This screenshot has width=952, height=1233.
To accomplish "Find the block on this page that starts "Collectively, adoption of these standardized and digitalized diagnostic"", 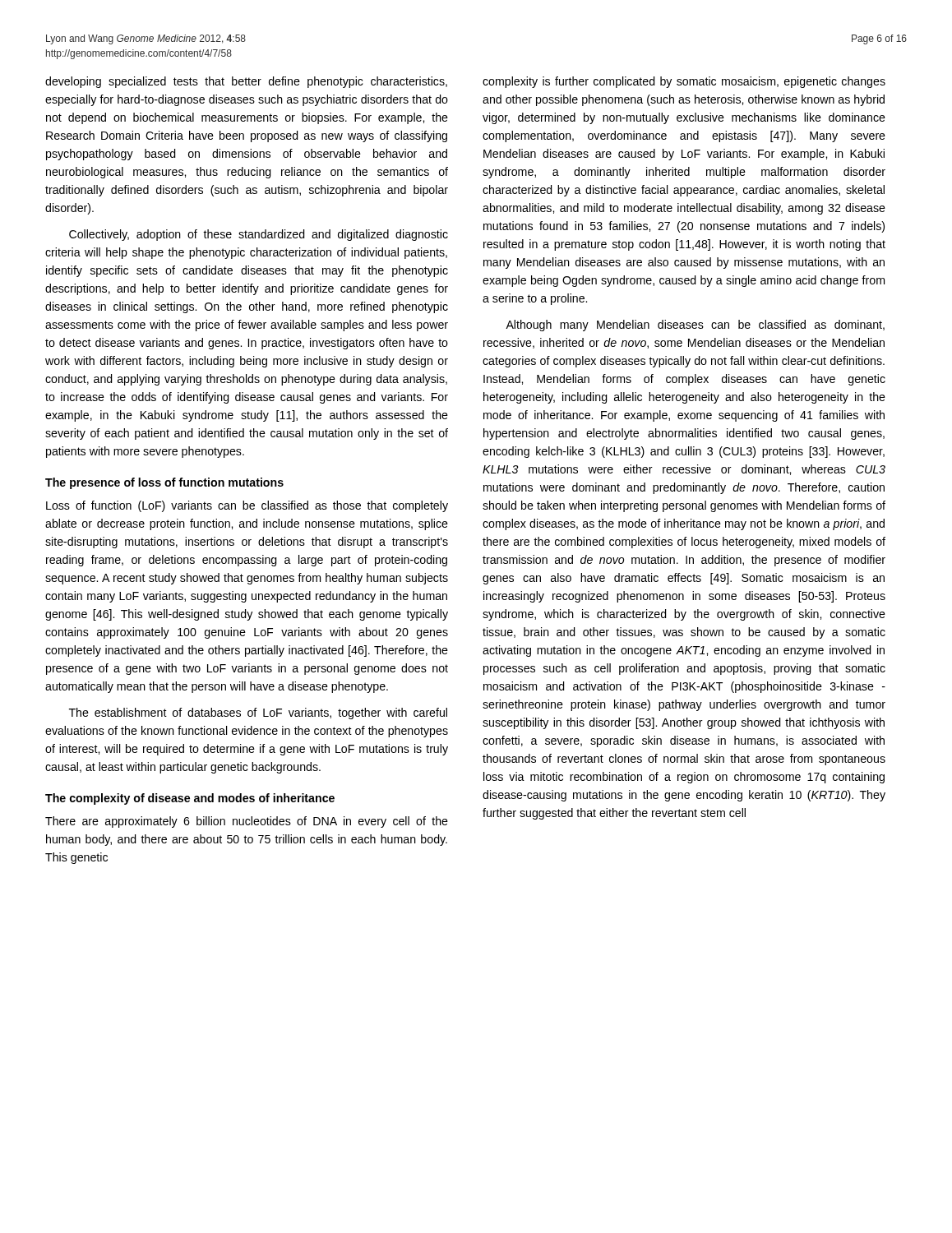I will 247,343.
